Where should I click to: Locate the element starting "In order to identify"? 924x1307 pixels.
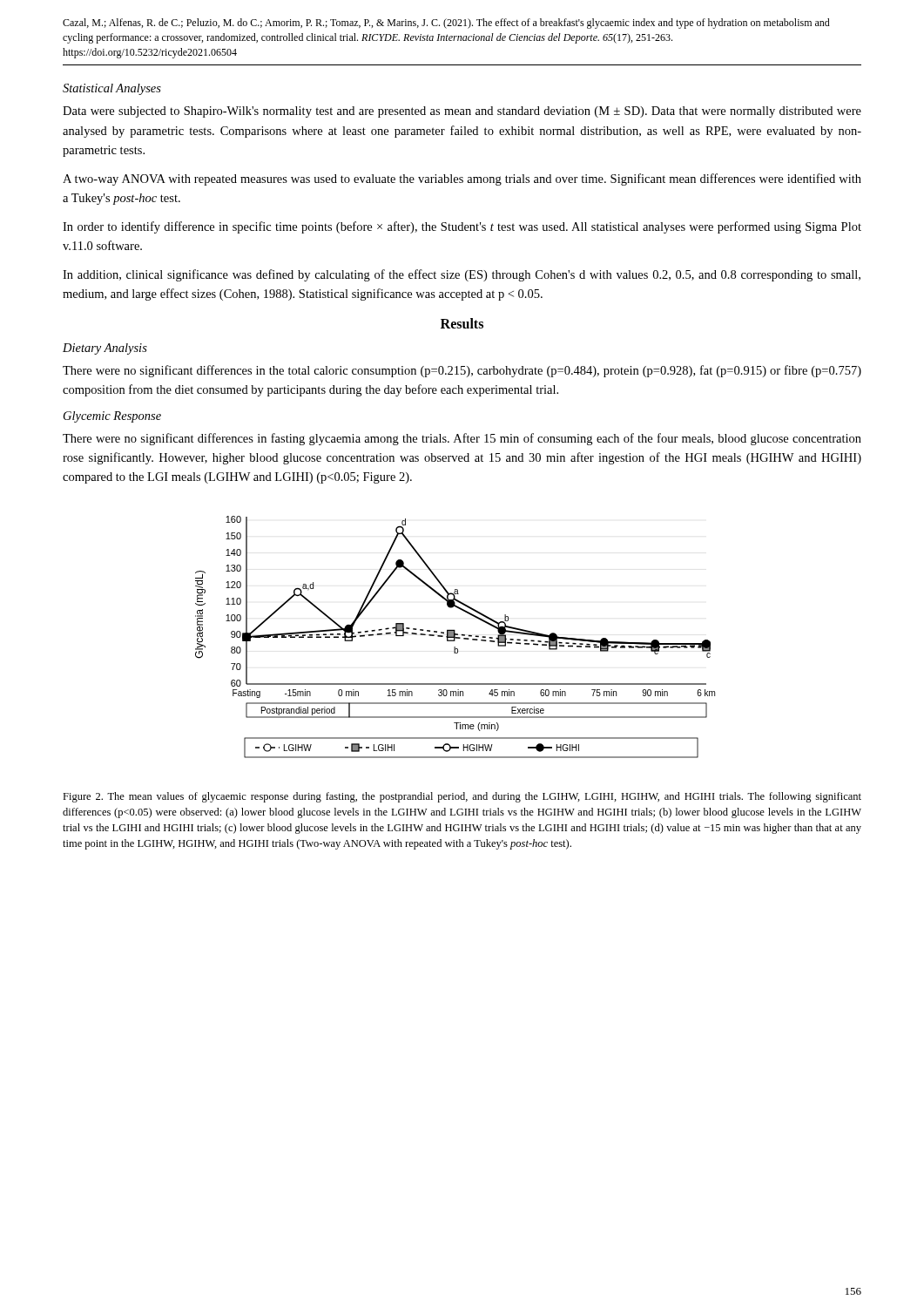coord(462,236)
